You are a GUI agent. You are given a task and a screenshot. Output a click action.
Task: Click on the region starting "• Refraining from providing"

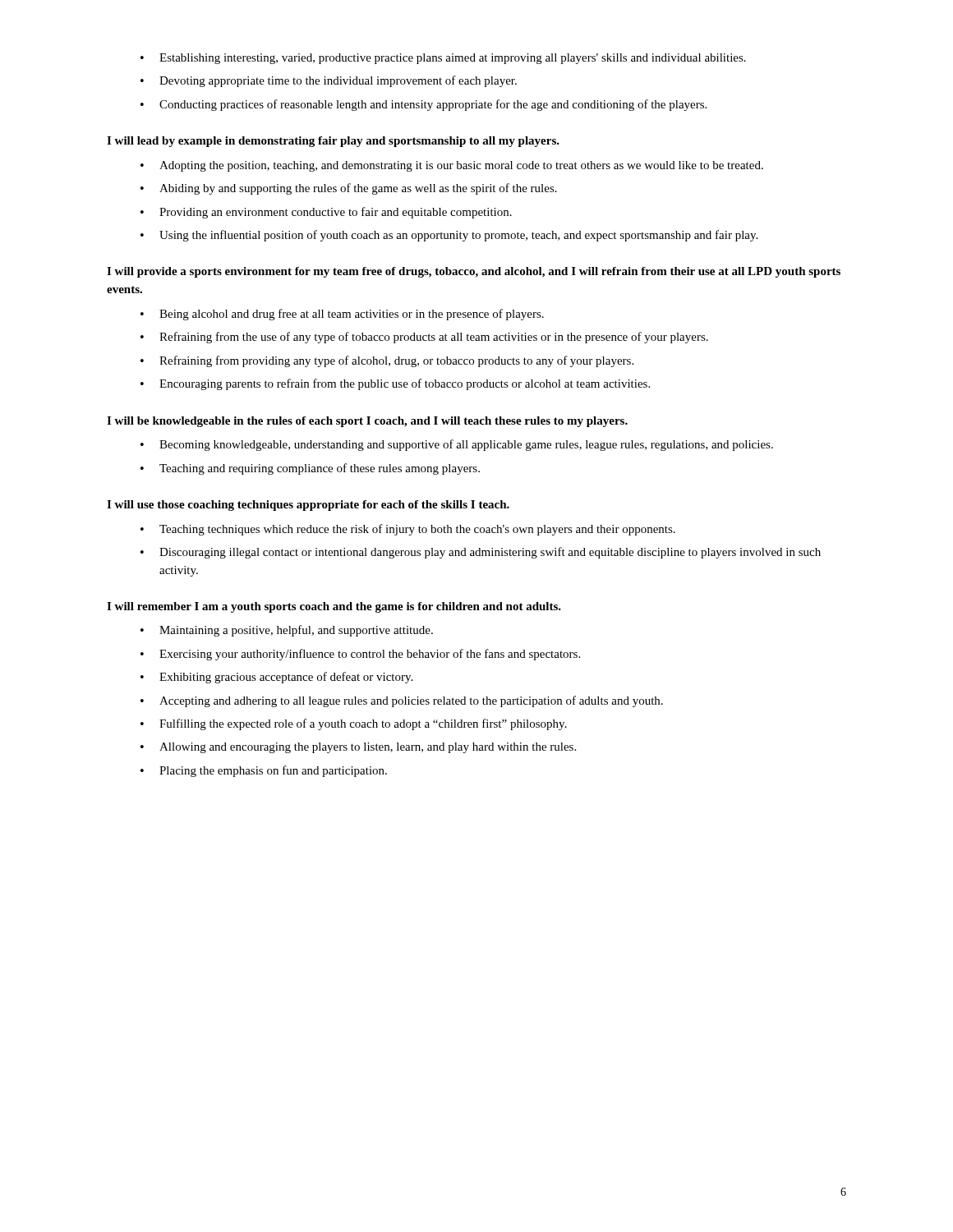493,361
